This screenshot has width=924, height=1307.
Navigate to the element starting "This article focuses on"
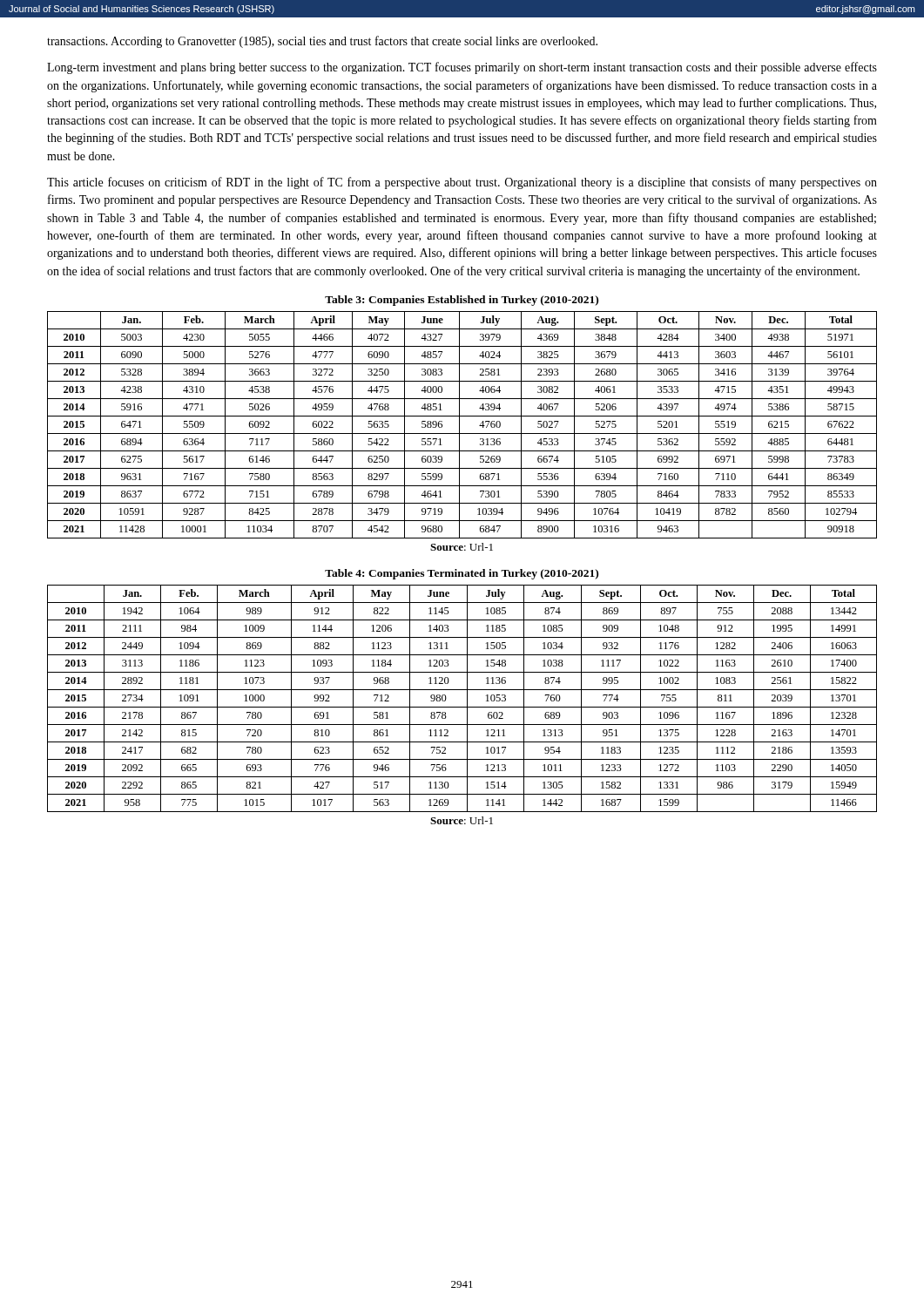click(462, 227)
